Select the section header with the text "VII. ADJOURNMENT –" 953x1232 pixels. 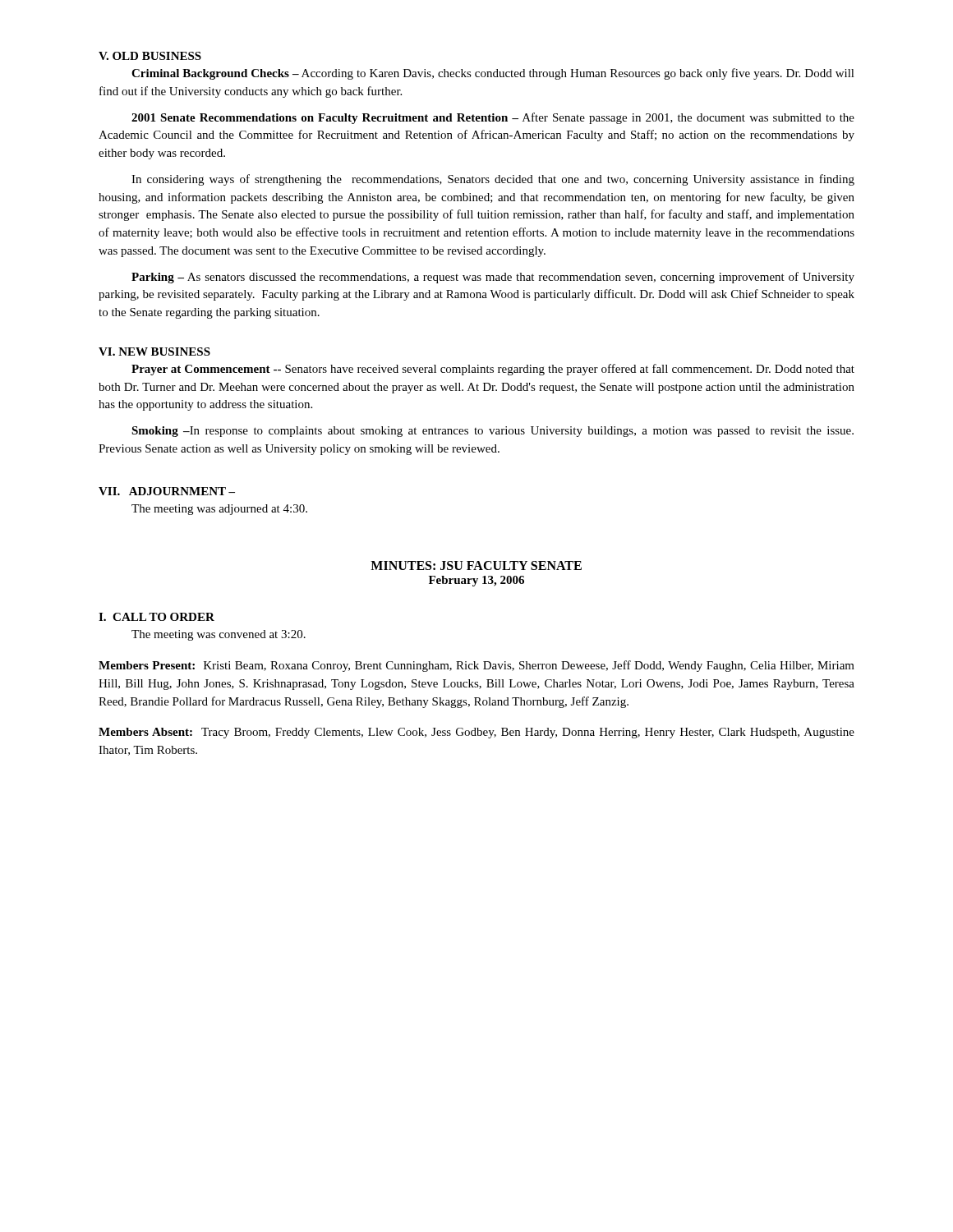point(167,491)
